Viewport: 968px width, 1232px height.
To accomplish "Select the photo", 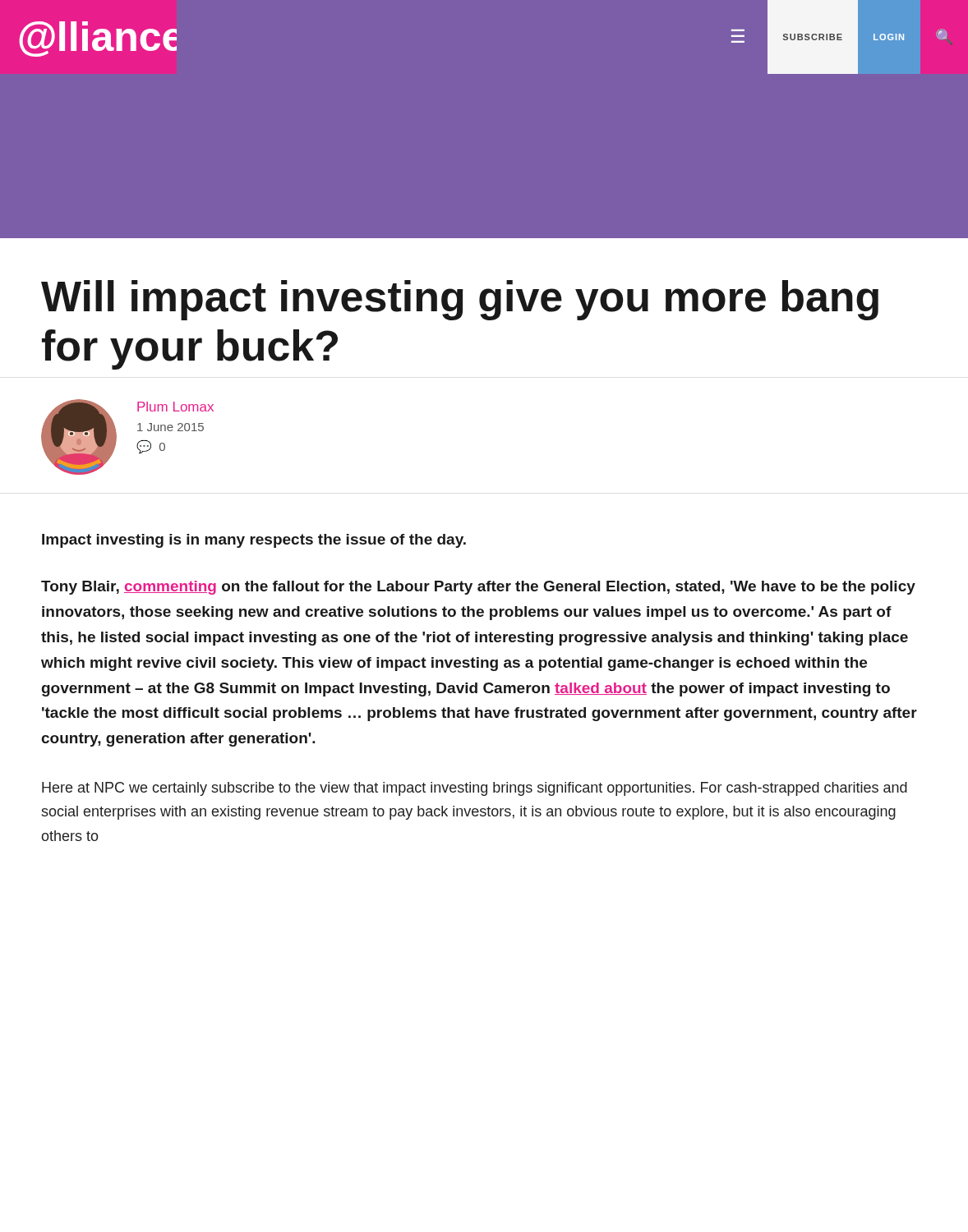I will (x=79, y=437).
